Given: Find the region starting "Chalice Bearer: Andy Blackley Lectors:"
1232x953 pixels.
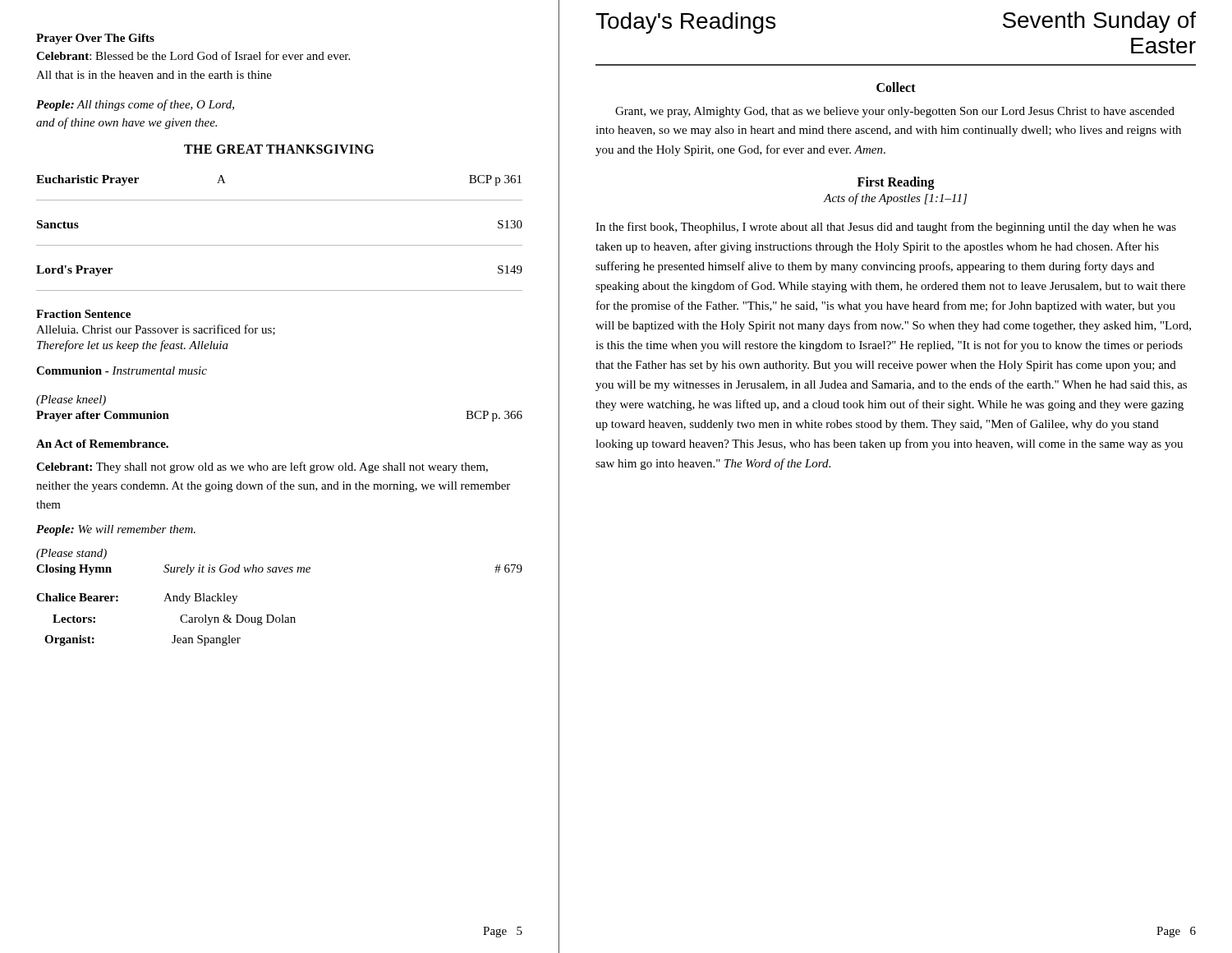Looking at the screenshot, I should click(279, 619).
